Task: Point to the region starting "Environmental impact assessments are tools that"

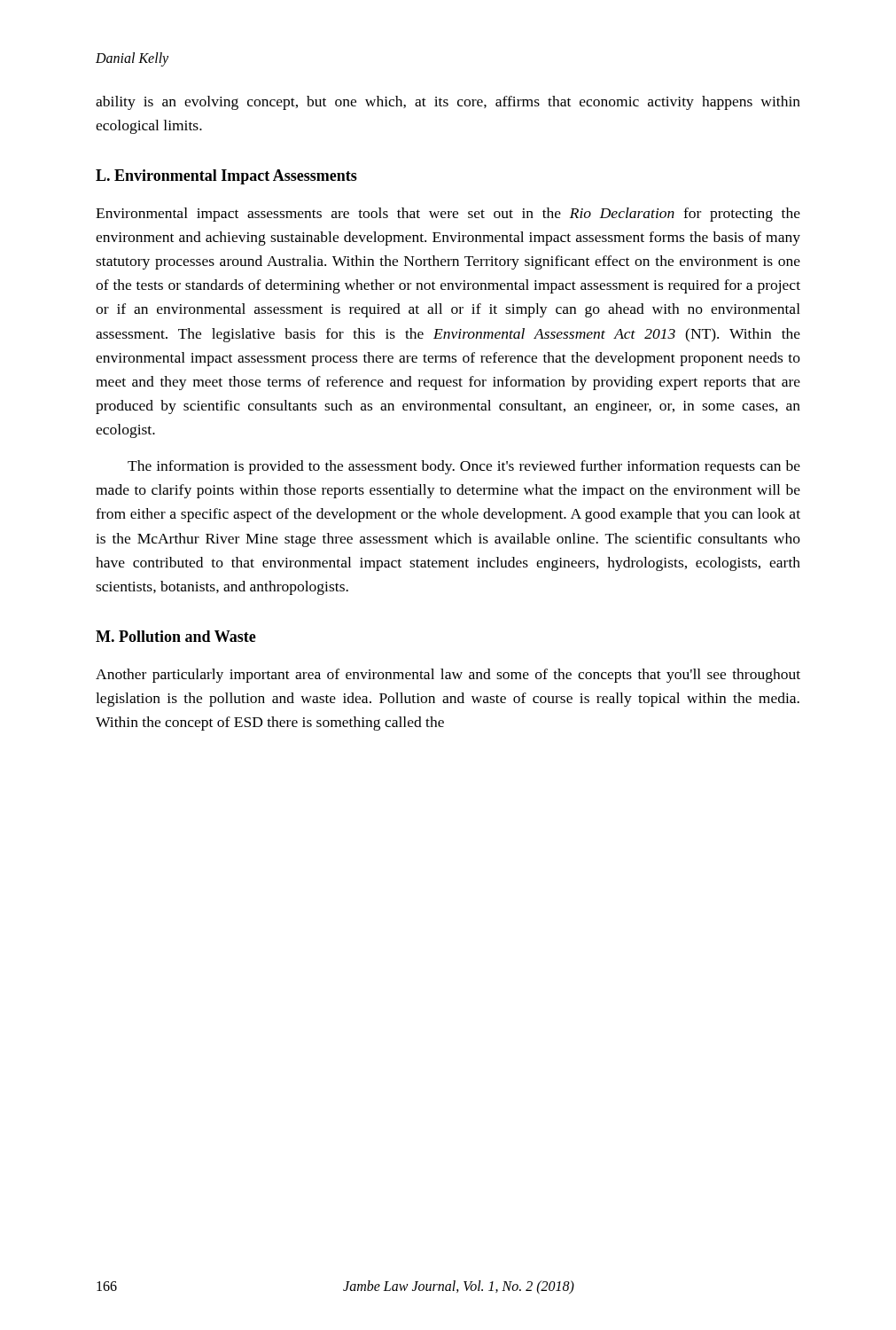Action: [448, 400]
